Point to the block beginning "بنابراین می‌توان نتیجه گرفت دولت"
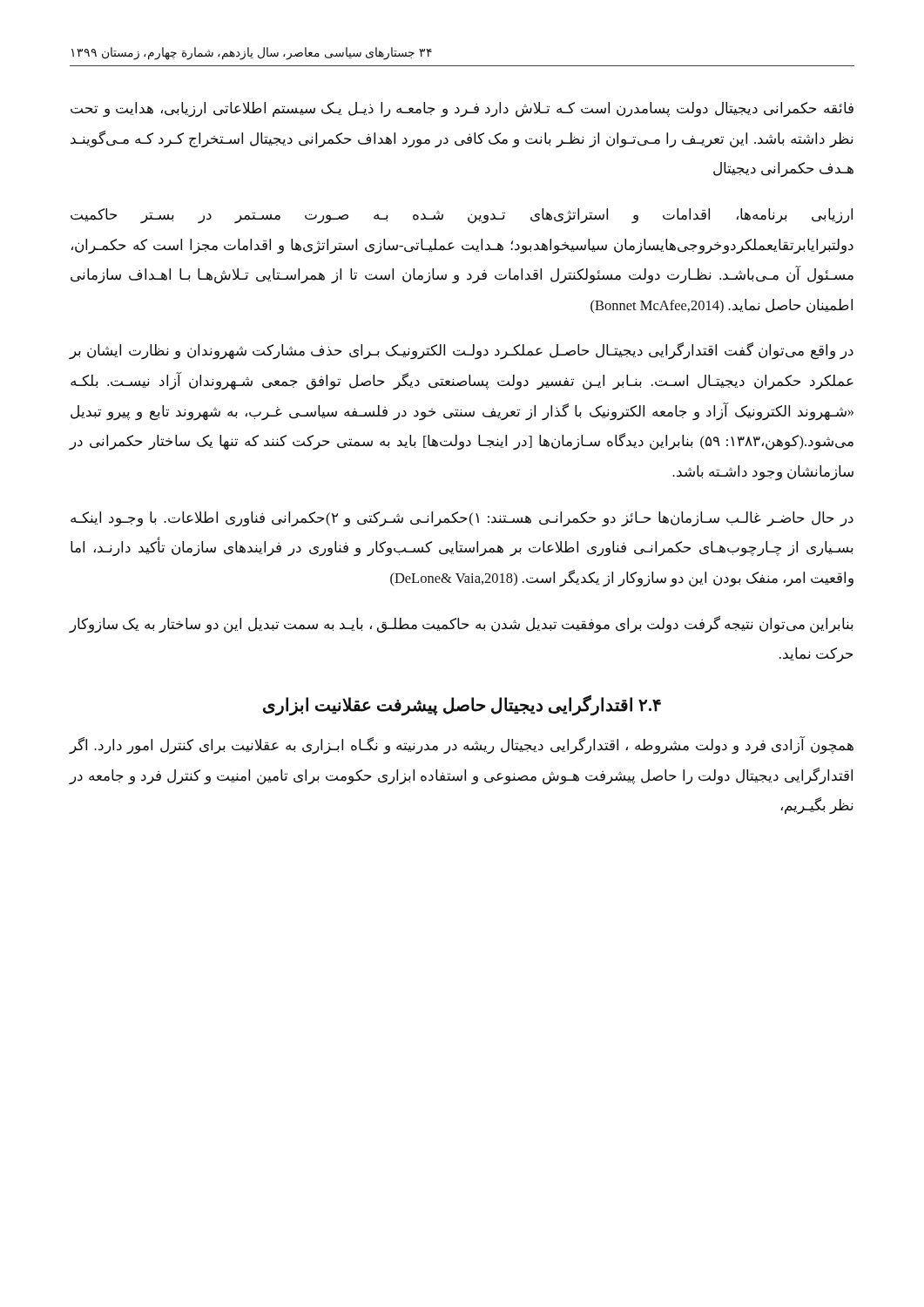The width and height of the screenshot is (924, 1307). pos(462,639)
